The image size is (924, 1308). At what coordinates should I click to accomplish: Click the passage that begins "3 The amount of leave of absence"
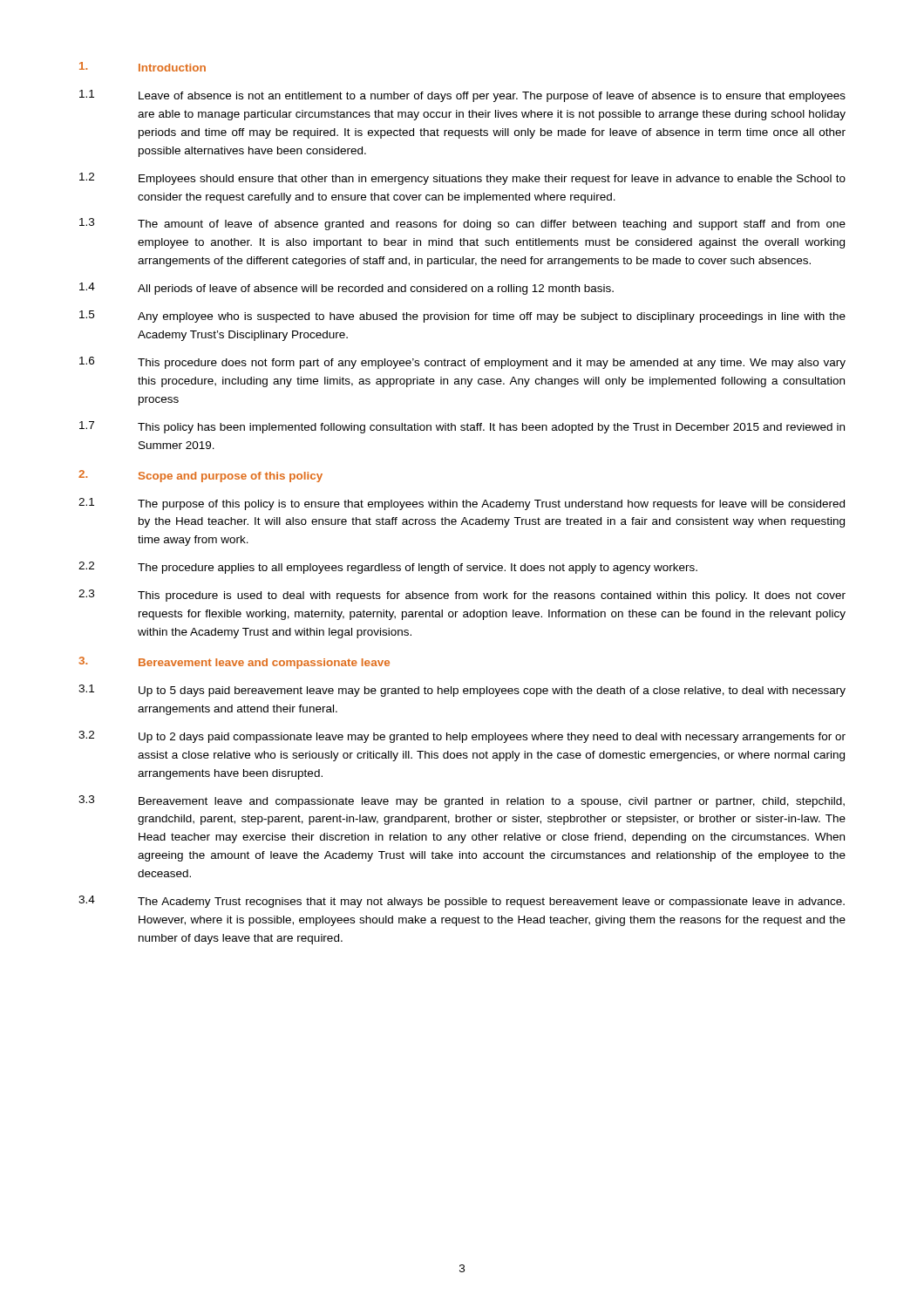pyautogui.click(x=462, y=243)
